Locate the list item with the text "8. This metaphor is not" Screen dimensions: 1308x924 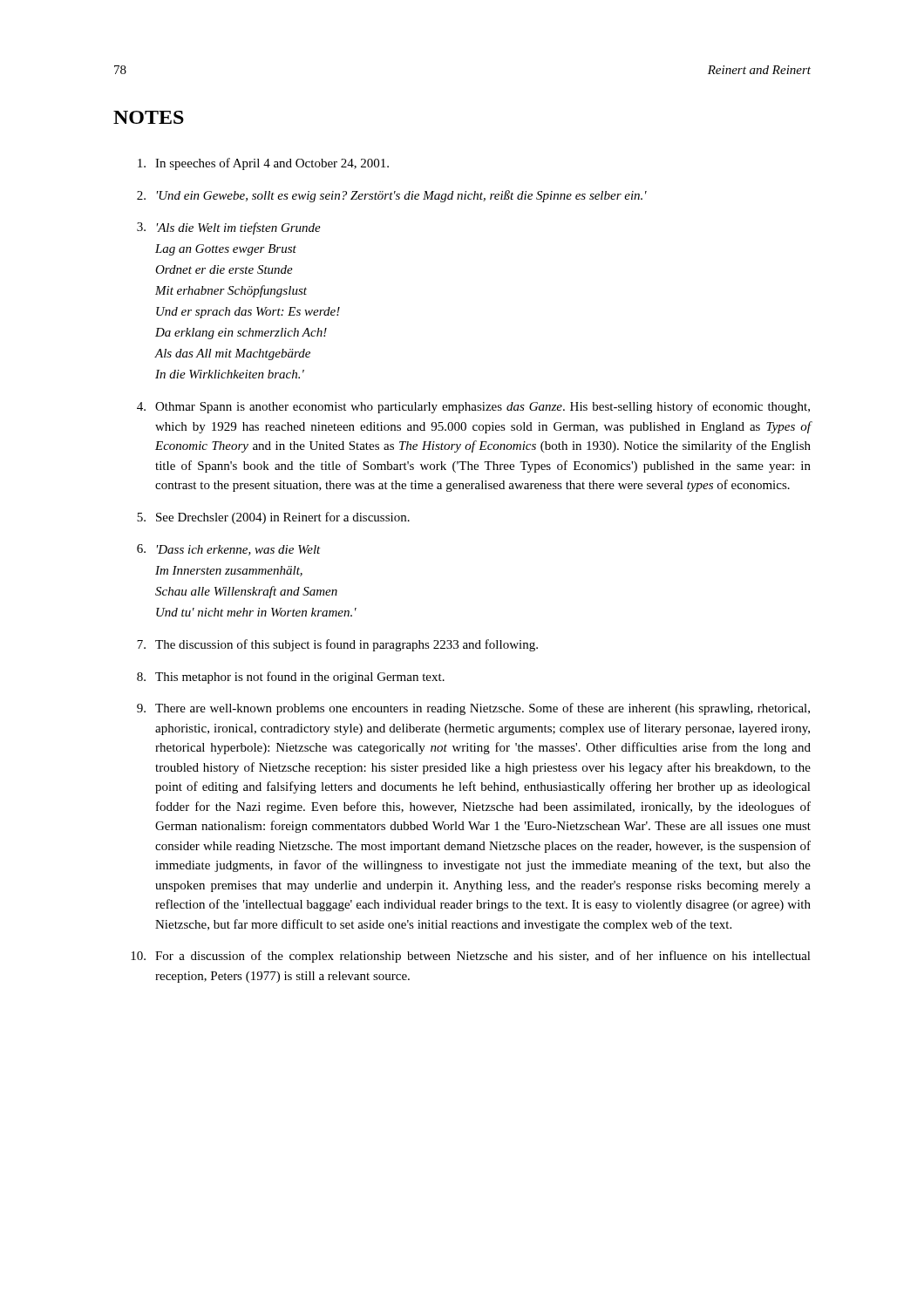click(291, 678)
